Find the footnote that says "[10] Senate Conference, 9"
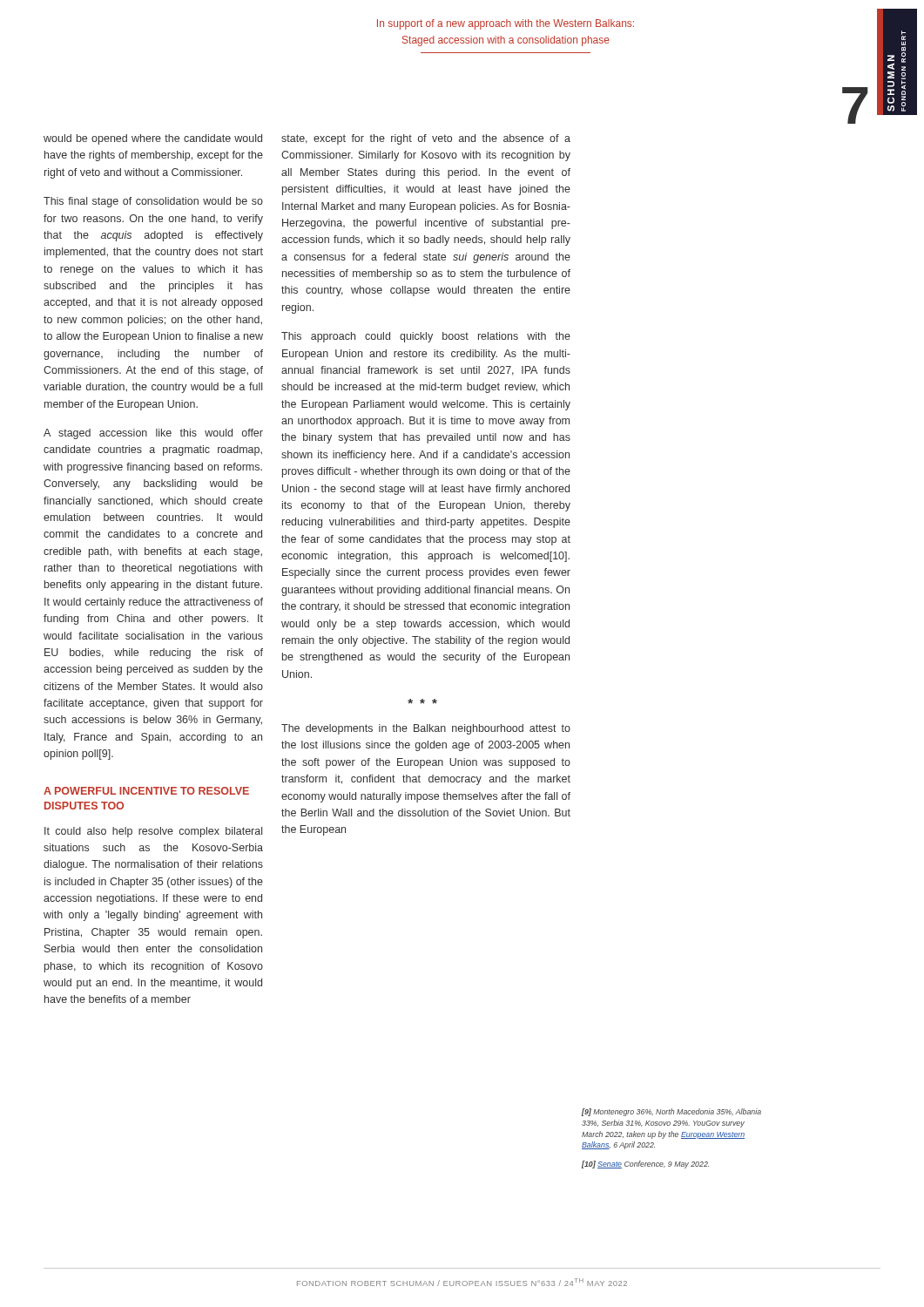Image resolution: width=924 pixels, height=1307 pixels. pyautogui.click(x=646, y=1164)
